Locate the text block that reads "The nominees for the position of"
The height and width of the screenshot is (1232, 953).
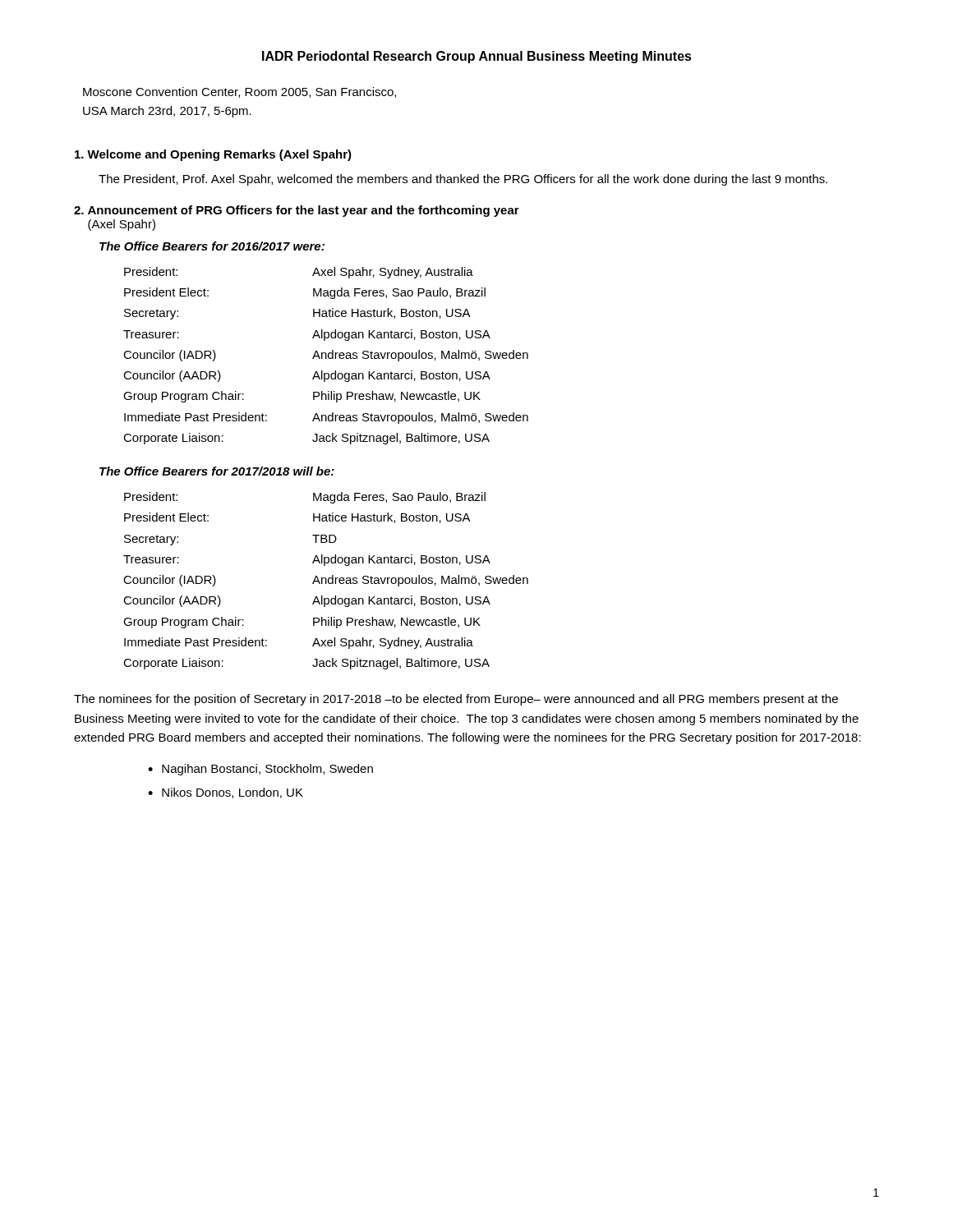[x=468, y=718]
